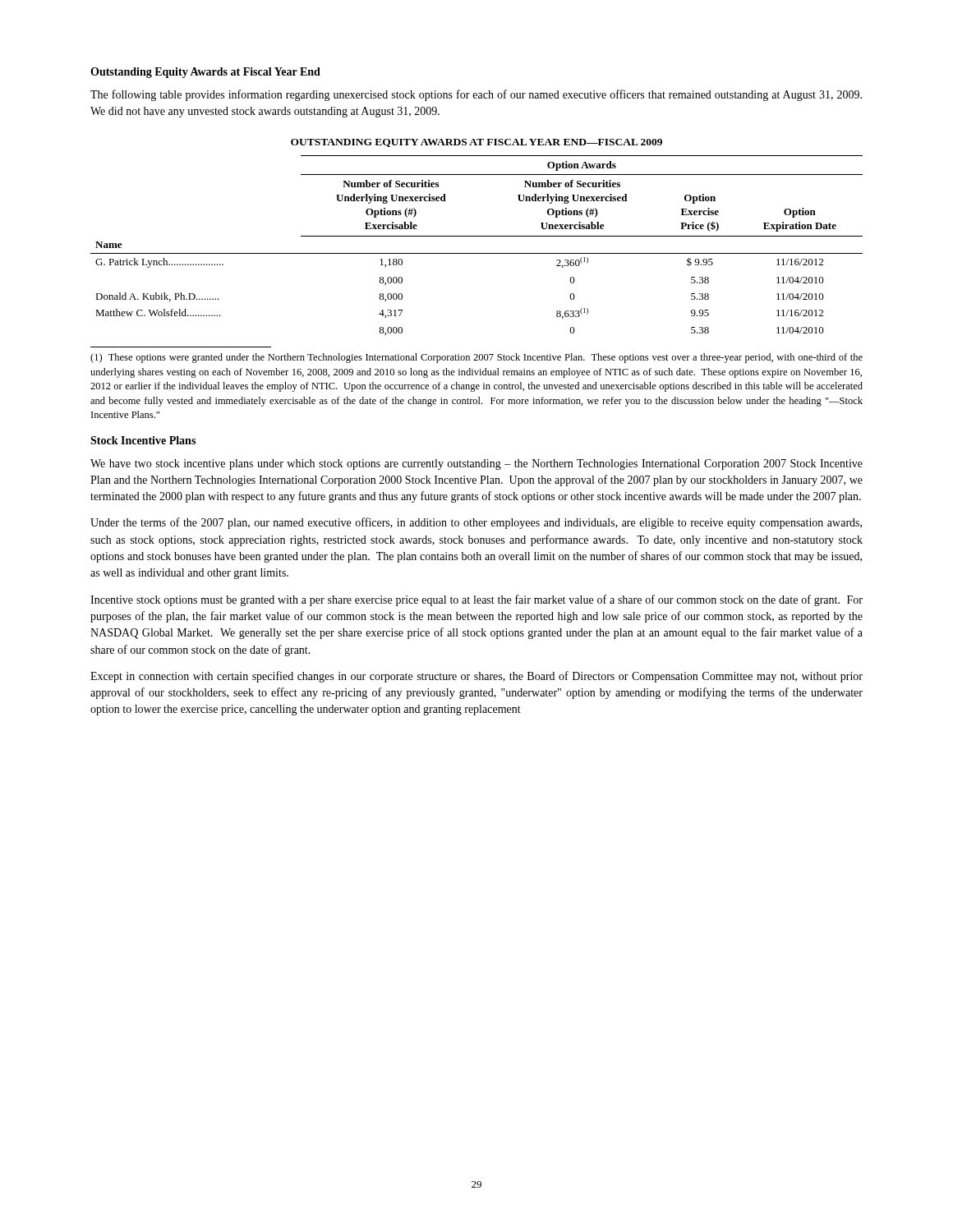The image size is (953, 1232).
Task: Locate the section header containing "Outstanding Equity Awards at Fiscal Year"
Action: click(x=205, y=72)
